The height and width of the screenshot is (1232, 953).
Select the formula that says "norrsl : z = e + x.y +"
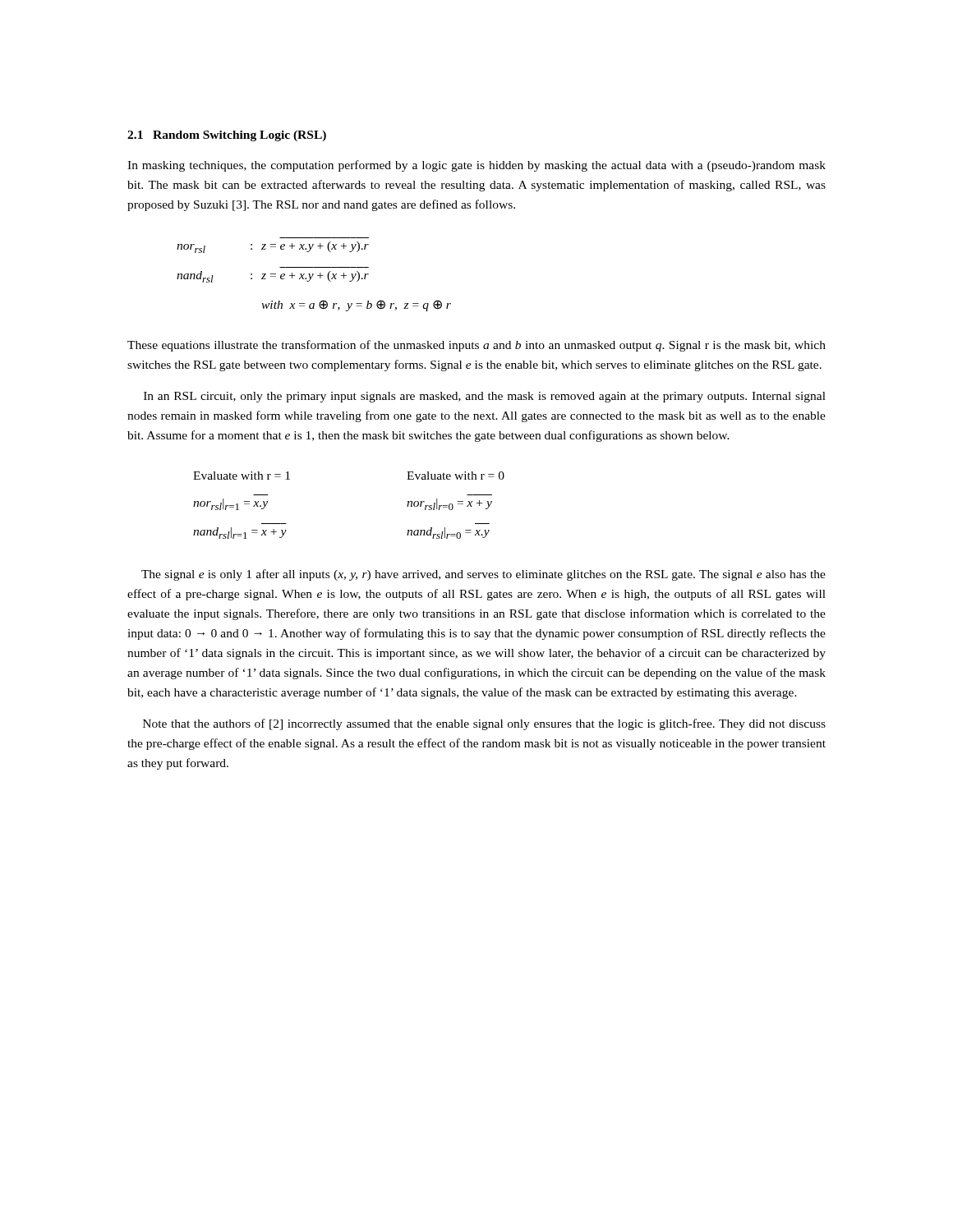pos(273,247)
